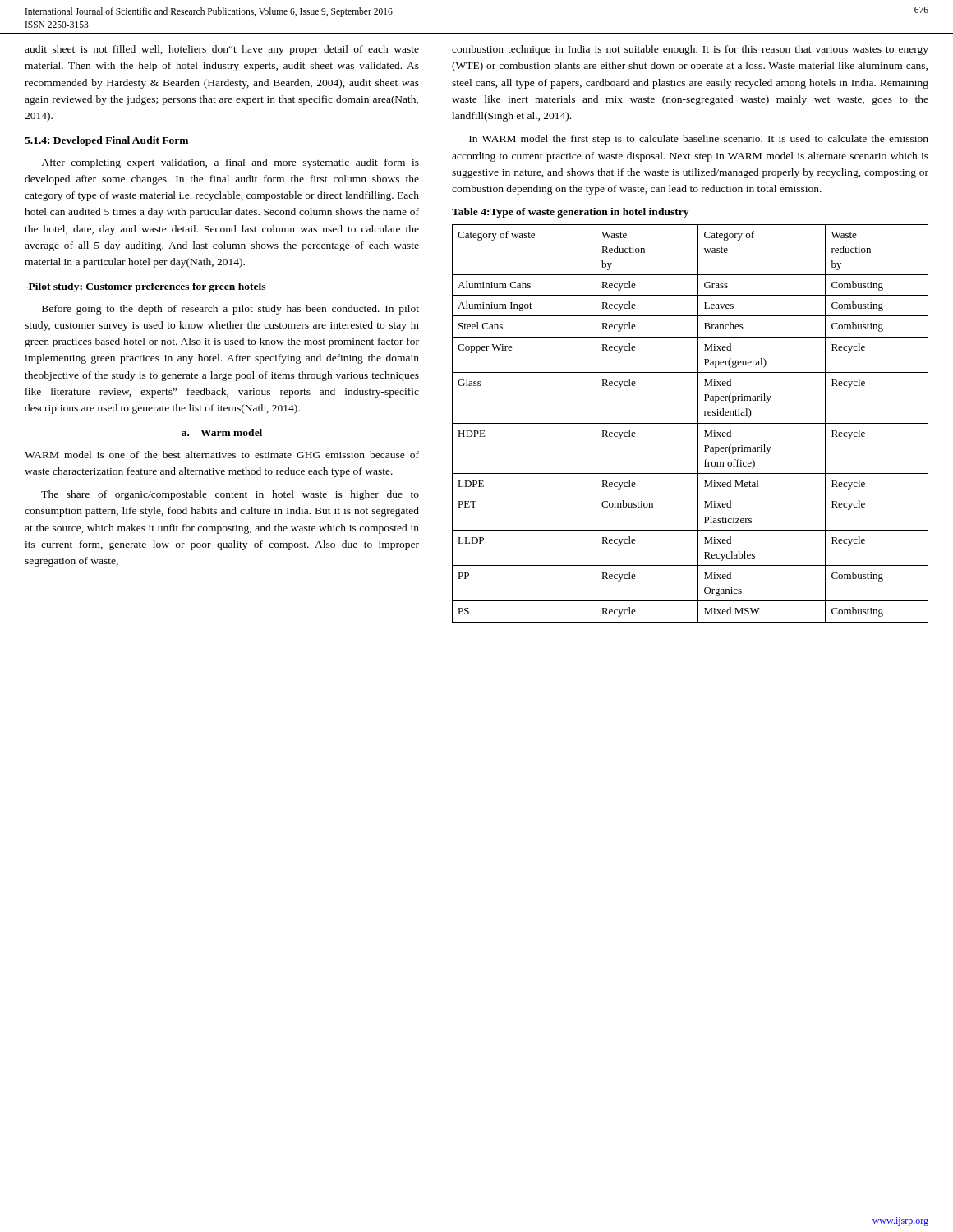
Task: Click on the text block that says "After completing expert validation, a final"
Action: pyautogui.click(x=222, y=212)
